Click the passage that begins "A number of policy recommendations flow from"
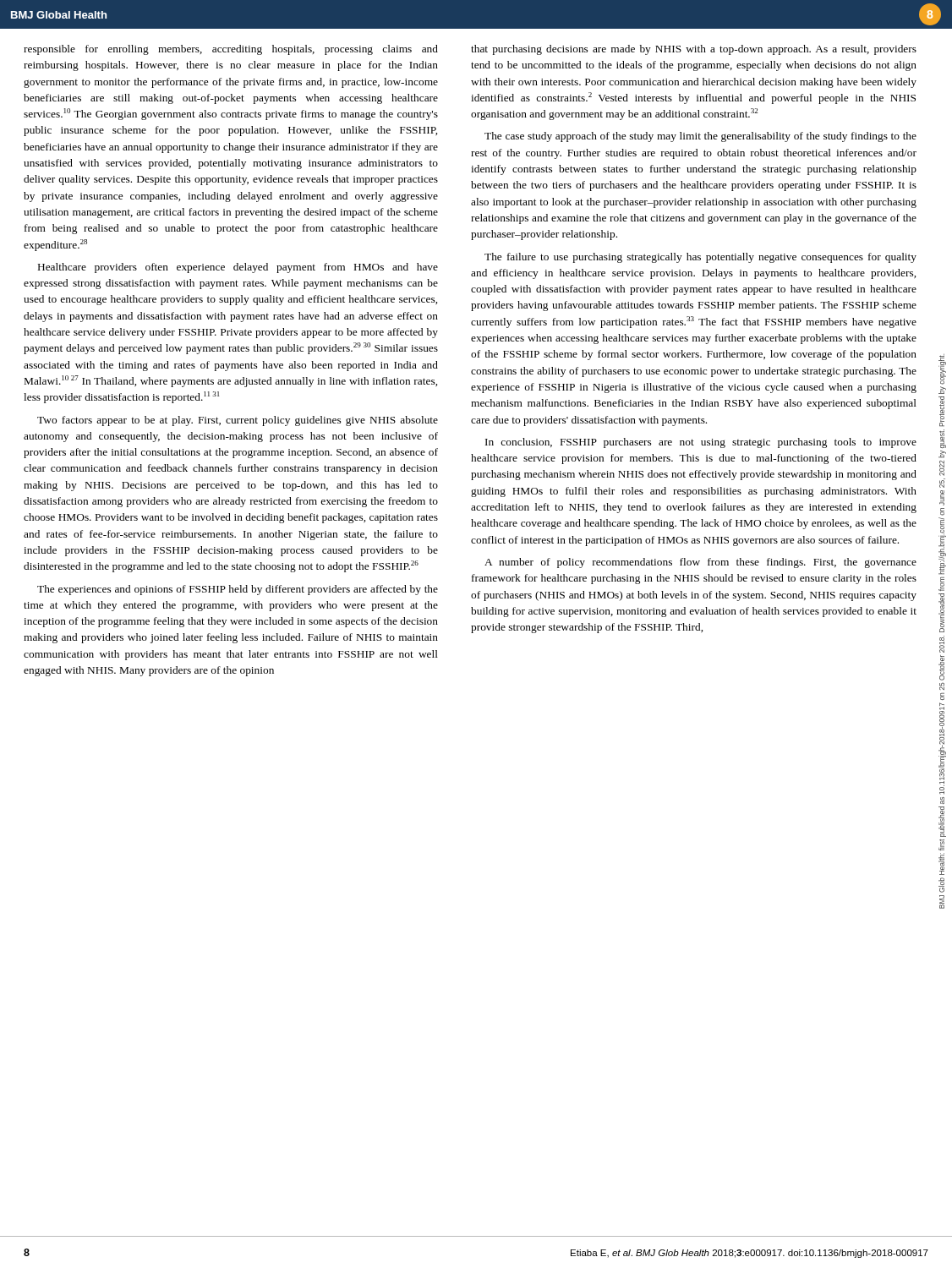The width and height of the screenshot is (952, 1268). pos(694,594)
